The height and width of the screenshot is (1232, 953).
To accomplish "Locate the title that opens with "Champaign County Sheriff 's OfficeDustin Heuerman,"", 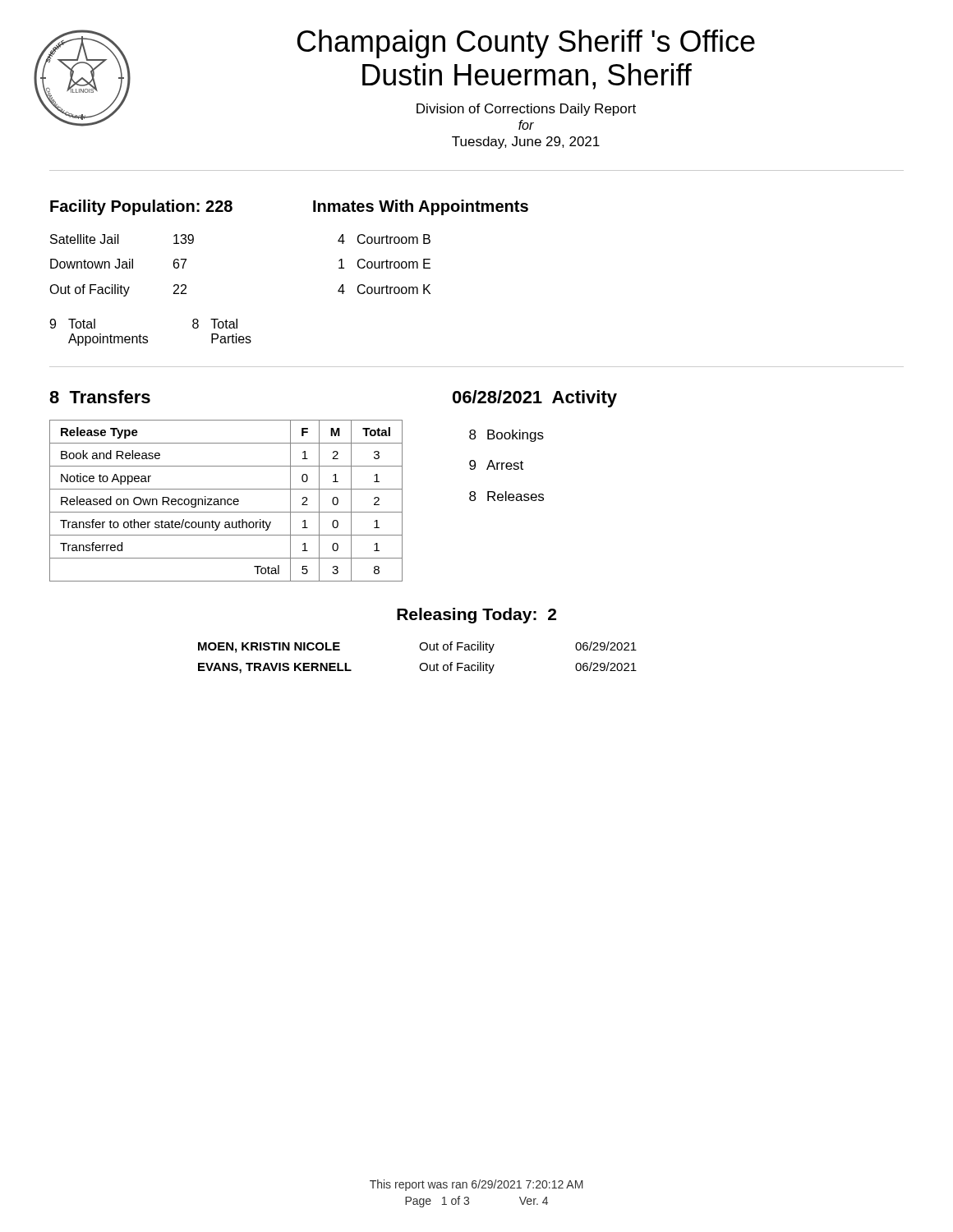I will (526, 87).
